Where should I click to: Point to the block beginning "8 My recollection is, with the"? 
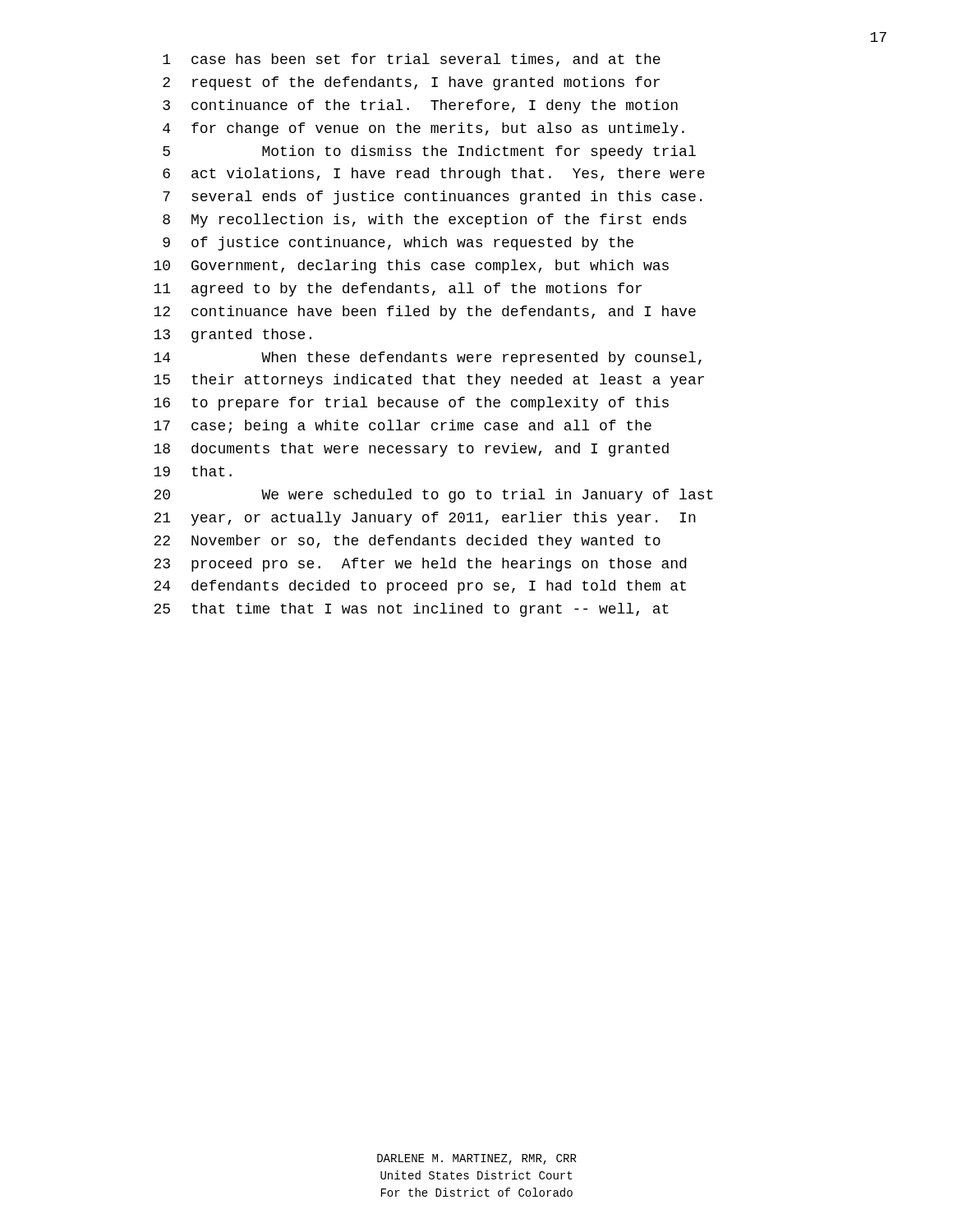pyautogui.click(x=410, y=221)
